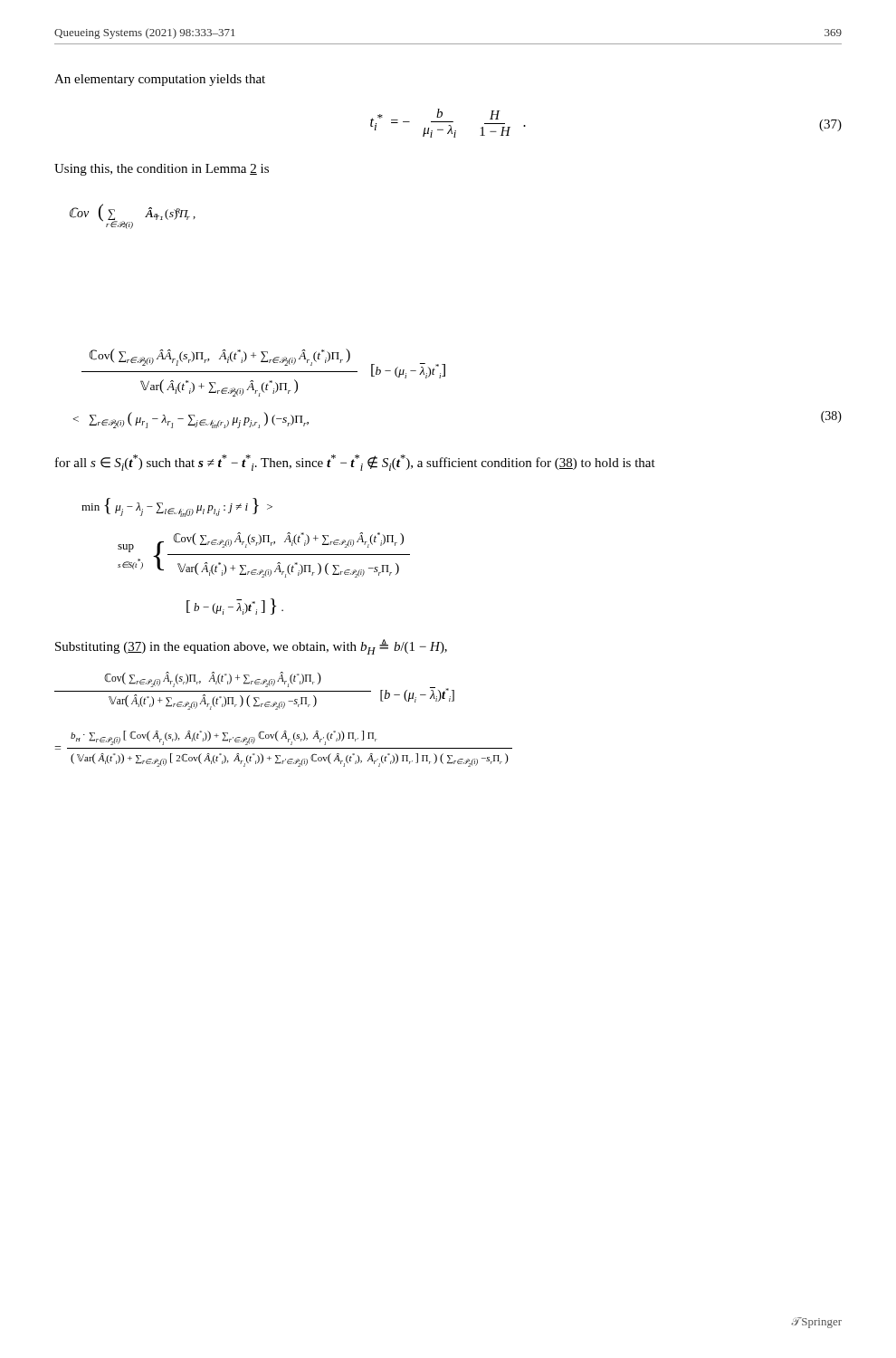The height and width of the screenshot is (1358, 896).
Task: Click on the text that reads "An elementary computation yields that"
Action: 160,79
